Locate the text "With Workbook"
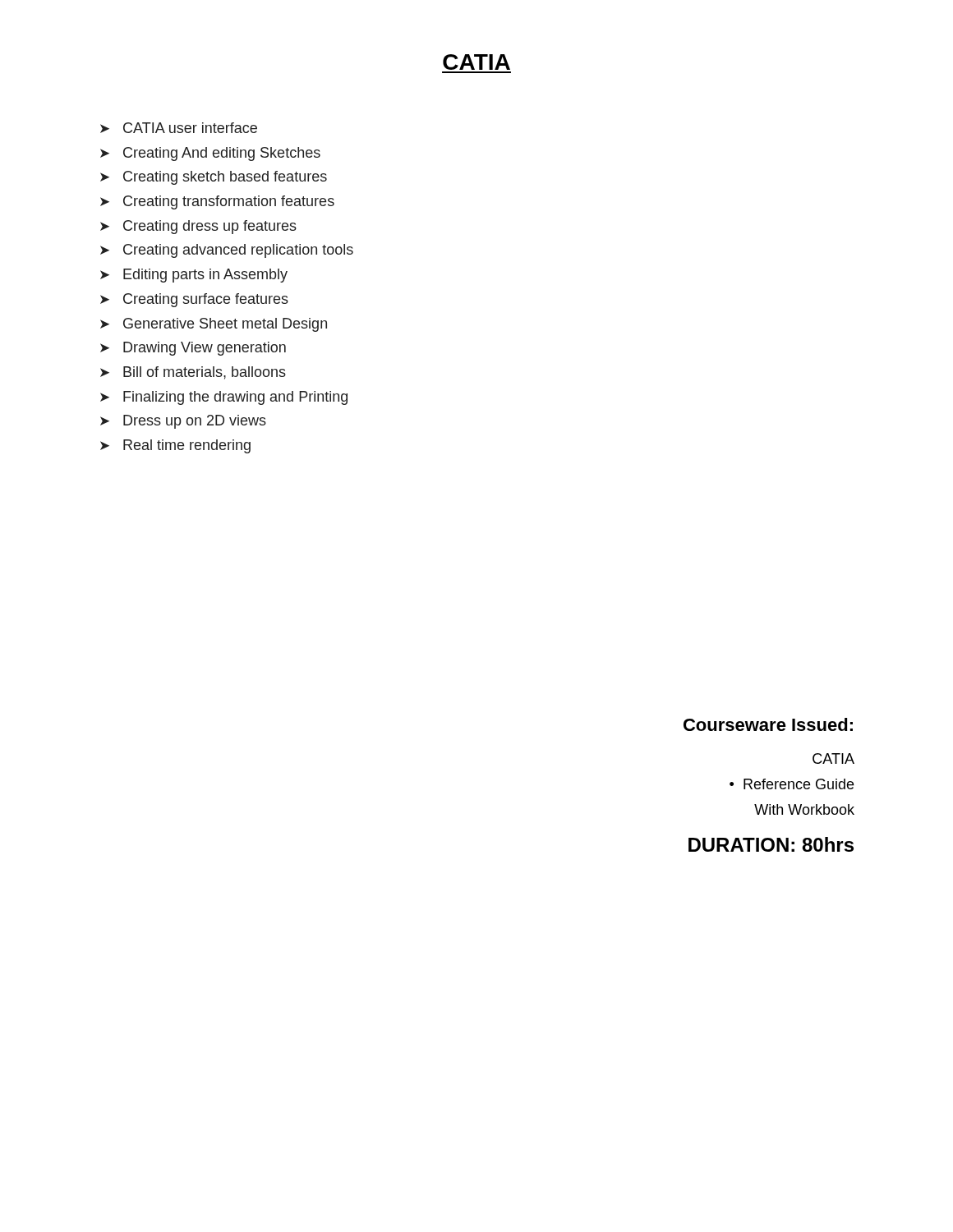Screen dimensions: 1232x953 [x=804, y=810]
